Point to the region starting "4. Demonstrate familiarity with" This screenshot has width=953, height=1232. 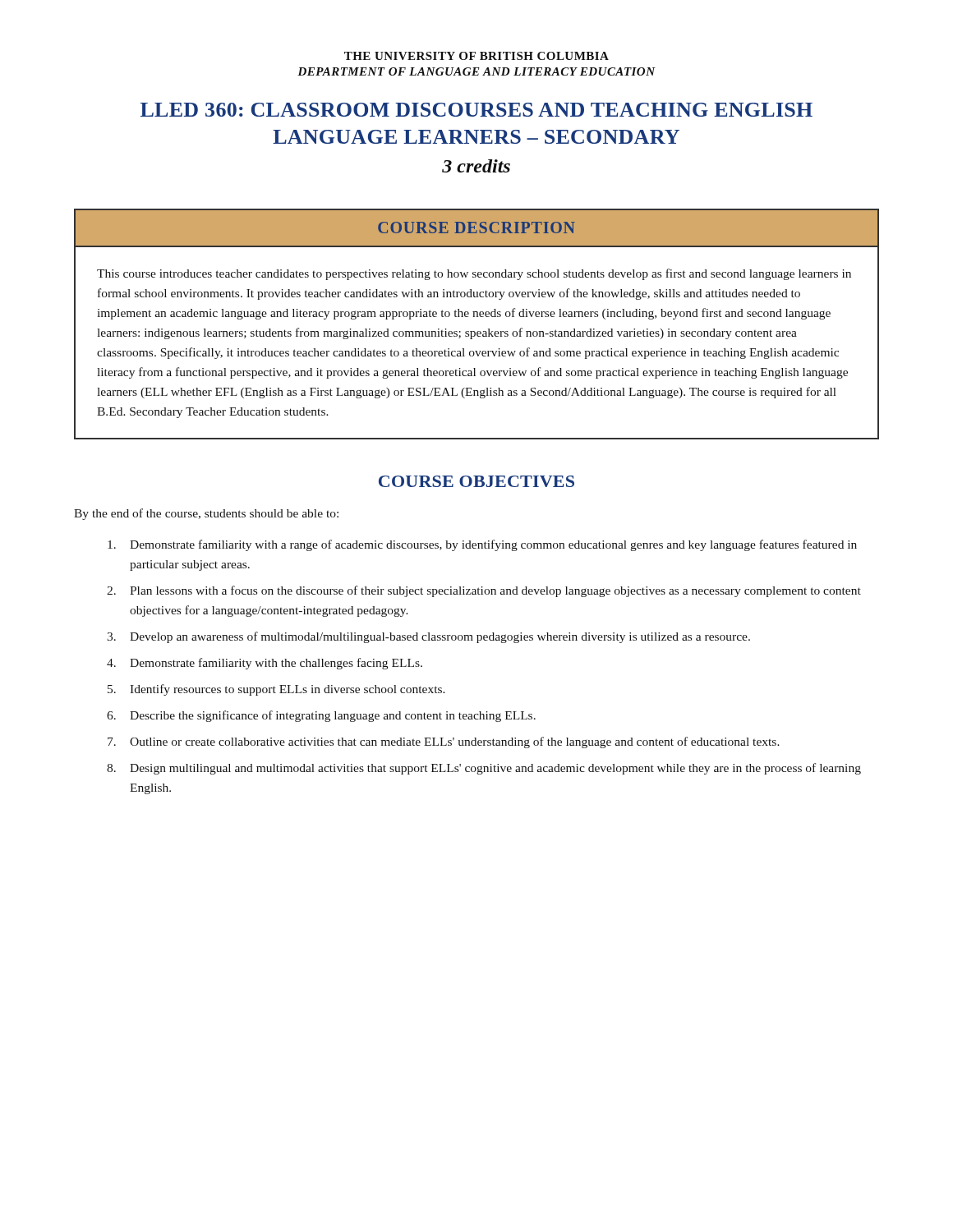[x=265, y=664]
